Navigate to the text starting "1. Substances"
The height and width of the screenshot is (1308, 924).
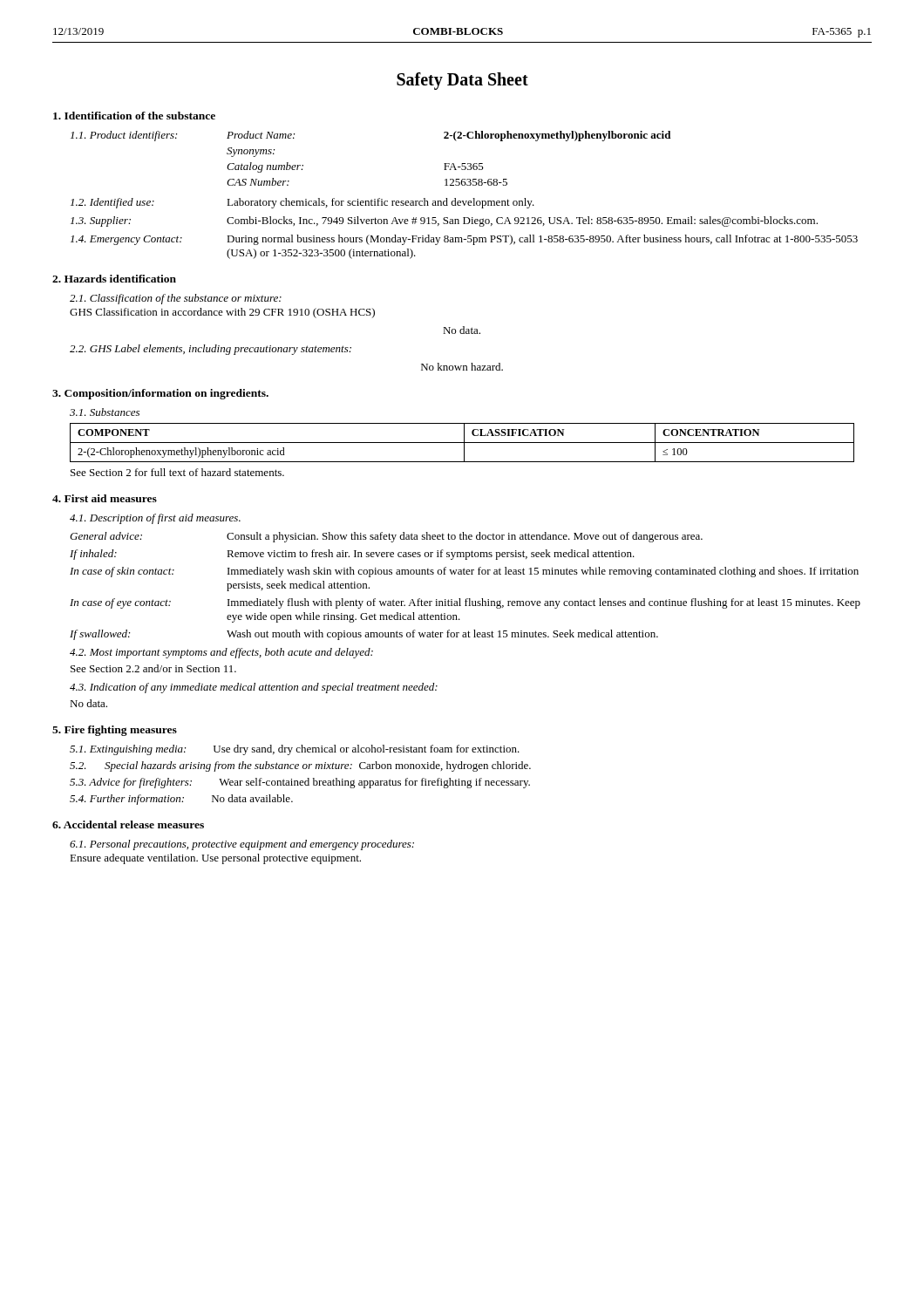tap(105, 412)
